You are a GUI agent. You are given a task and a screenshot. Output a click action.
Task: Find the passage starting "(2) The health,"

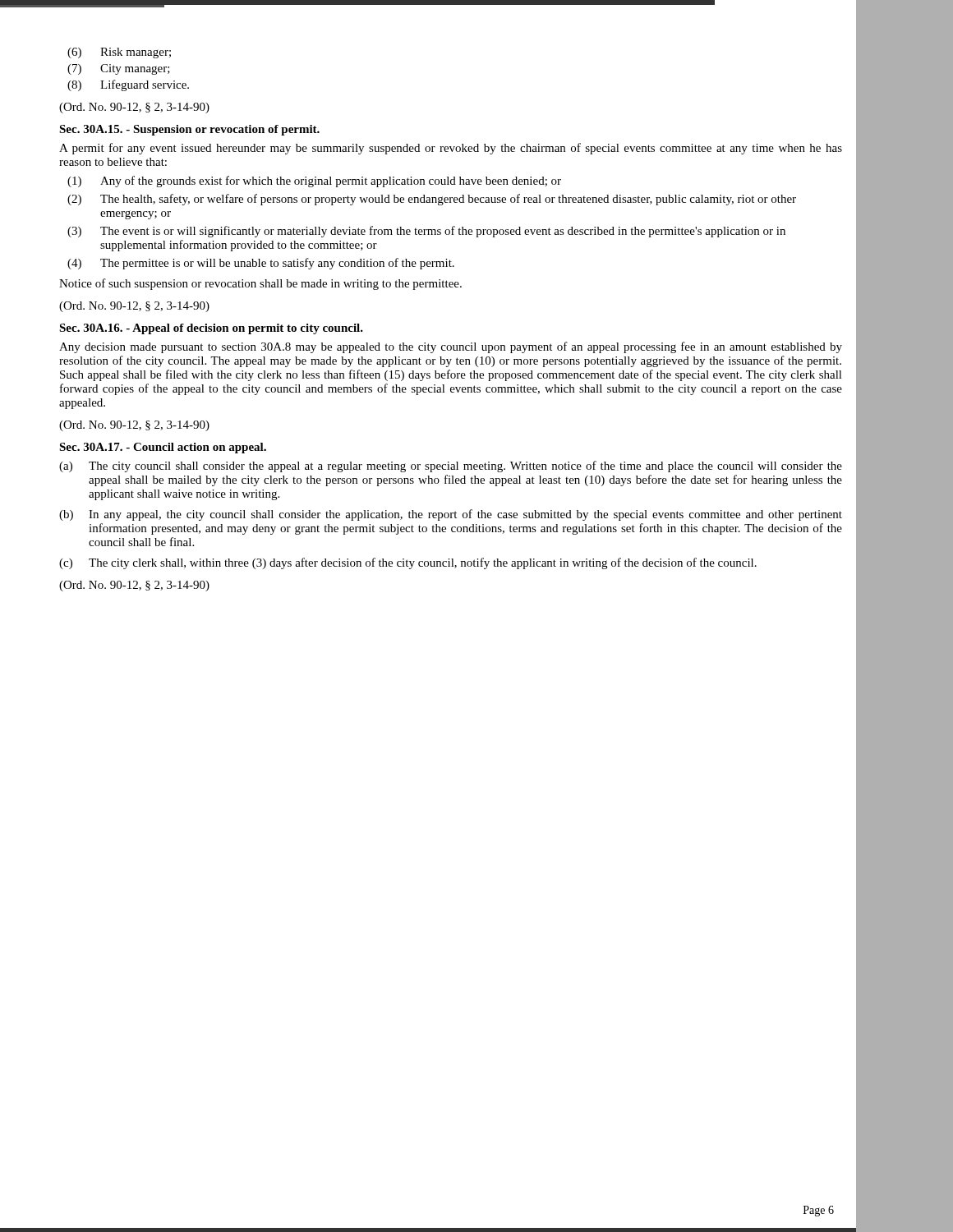451,206
